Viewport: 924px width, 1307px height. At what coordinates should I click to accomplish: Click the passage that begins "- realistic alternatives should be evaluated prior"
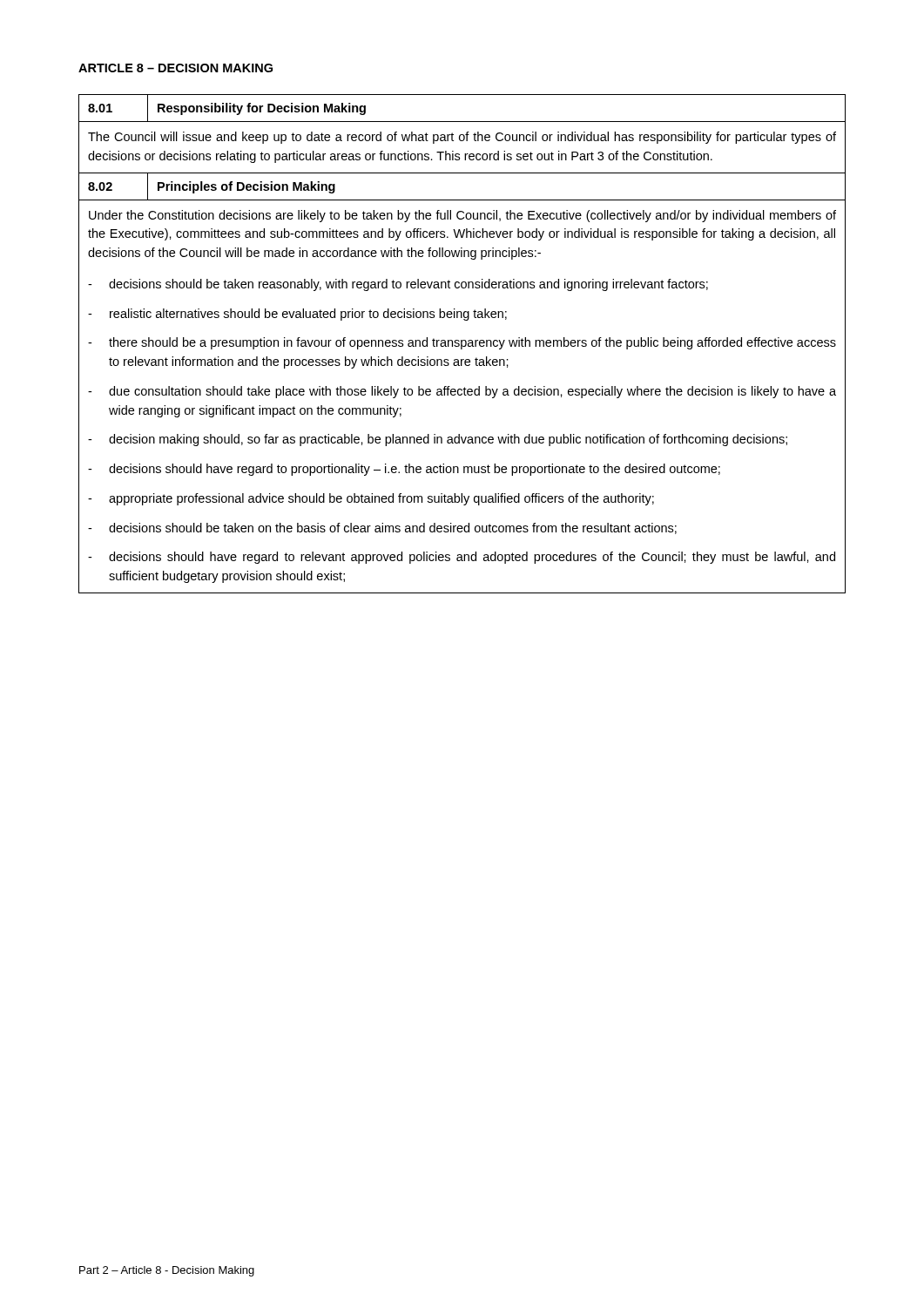(x=462, y=314)
